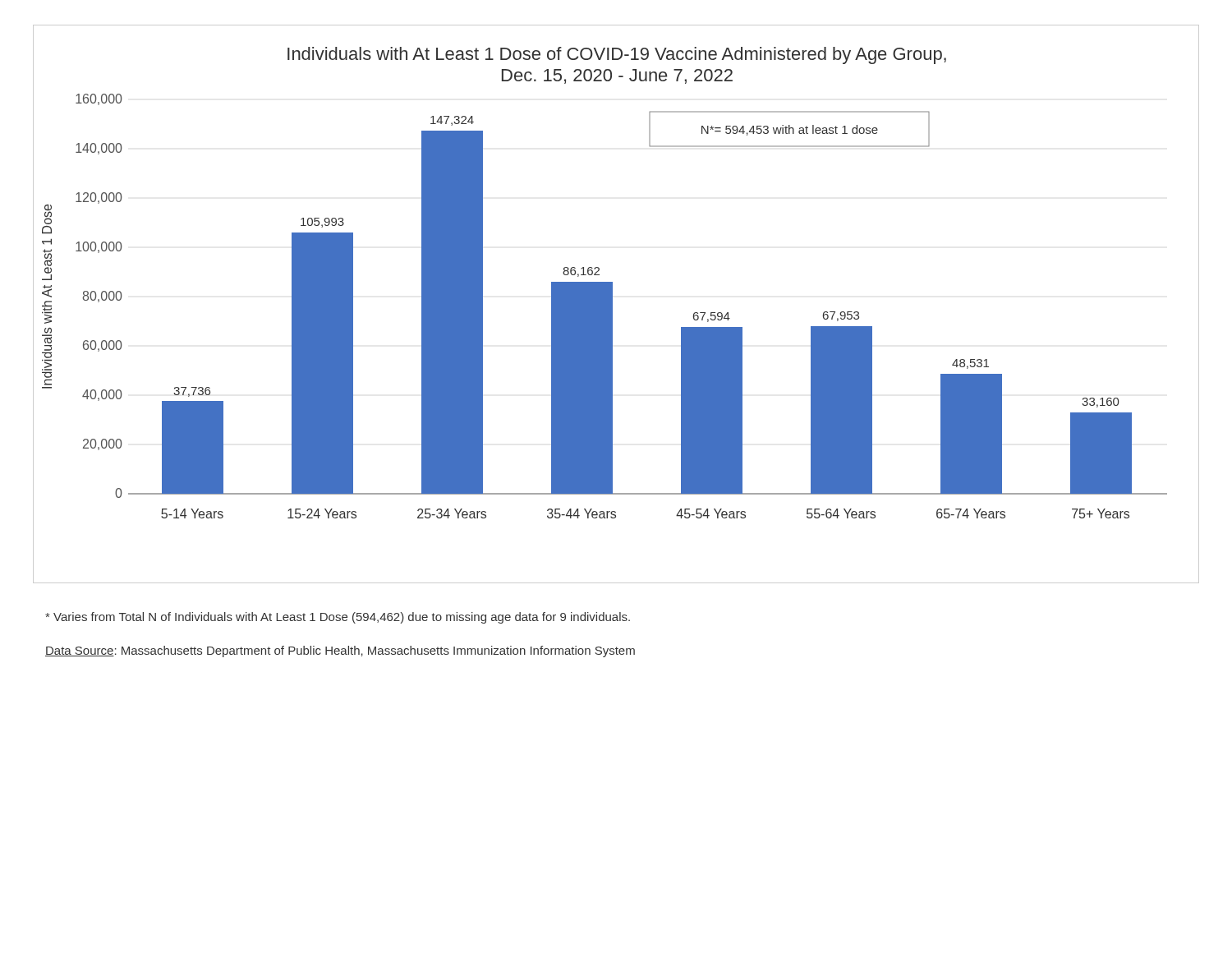Image resolution: width=1232 pixels, height=953 pixels.
Task: Select the bar chart
Action: tap(616, 304)
